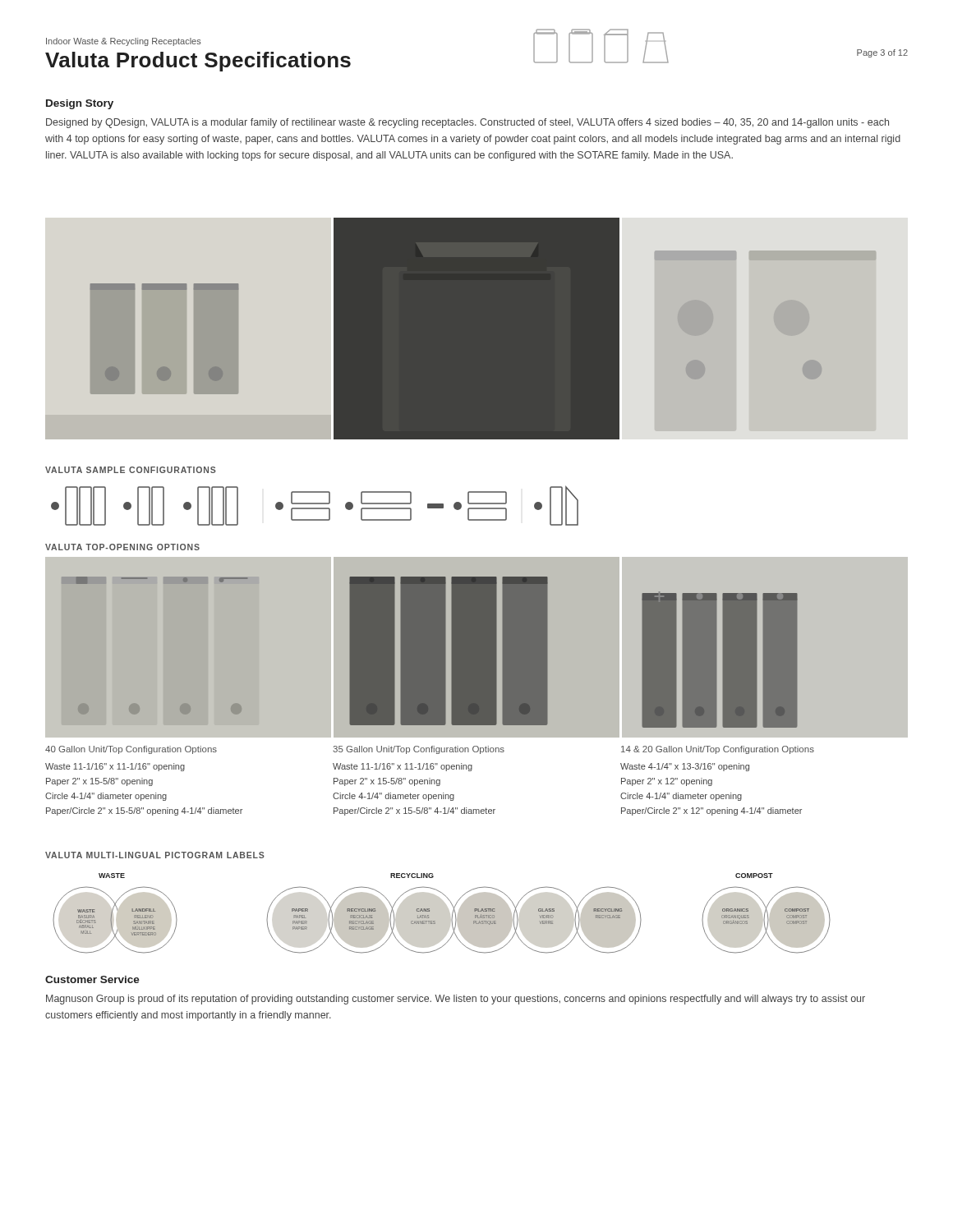Screen dimensions: 1232x953
Task: Locate the text "Customer Service"
Action: (x=92, y=979)
